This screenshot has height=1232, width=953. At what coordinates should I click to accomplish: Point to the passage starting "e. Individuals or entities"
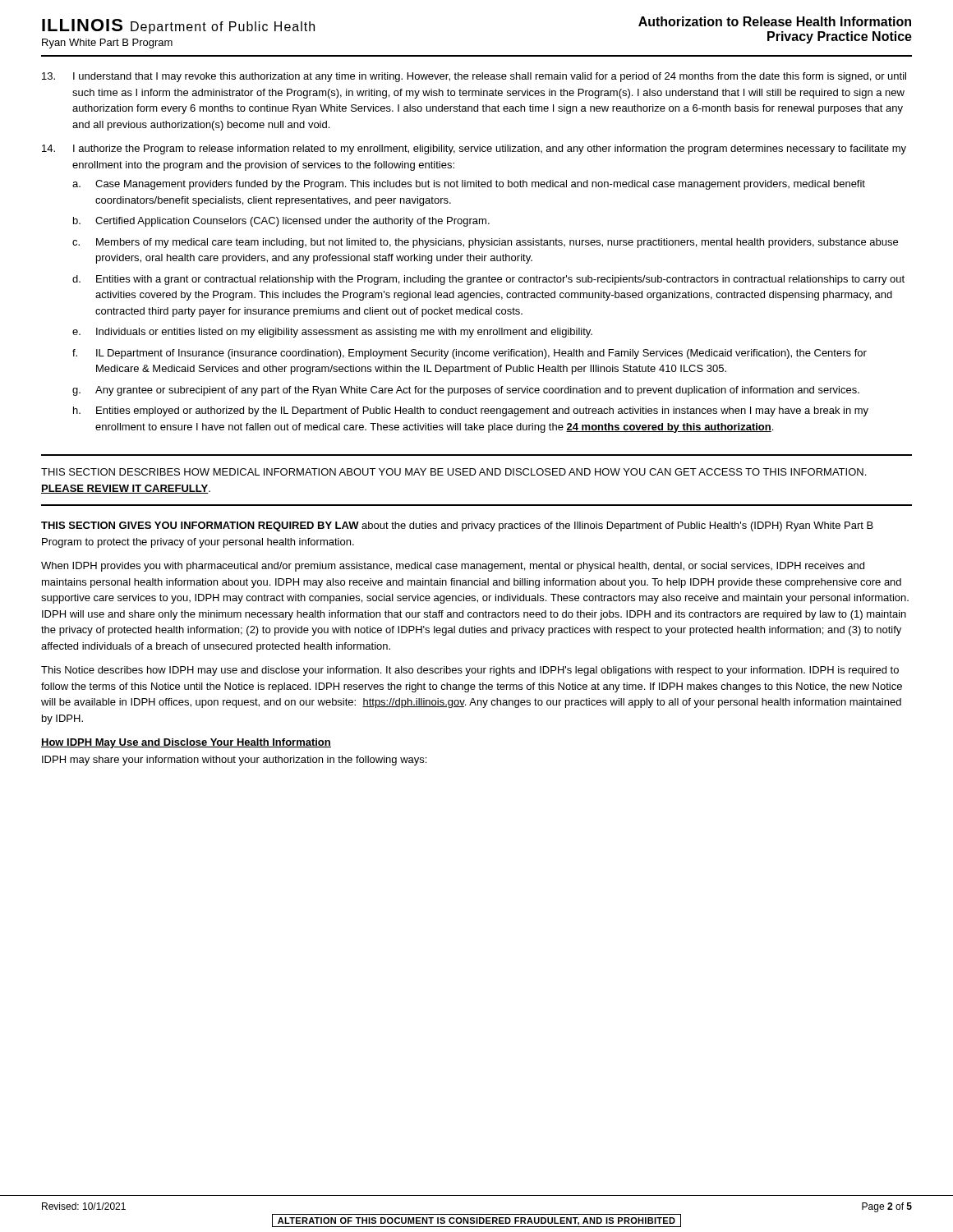pyautogui.click(x=492, y=332)
